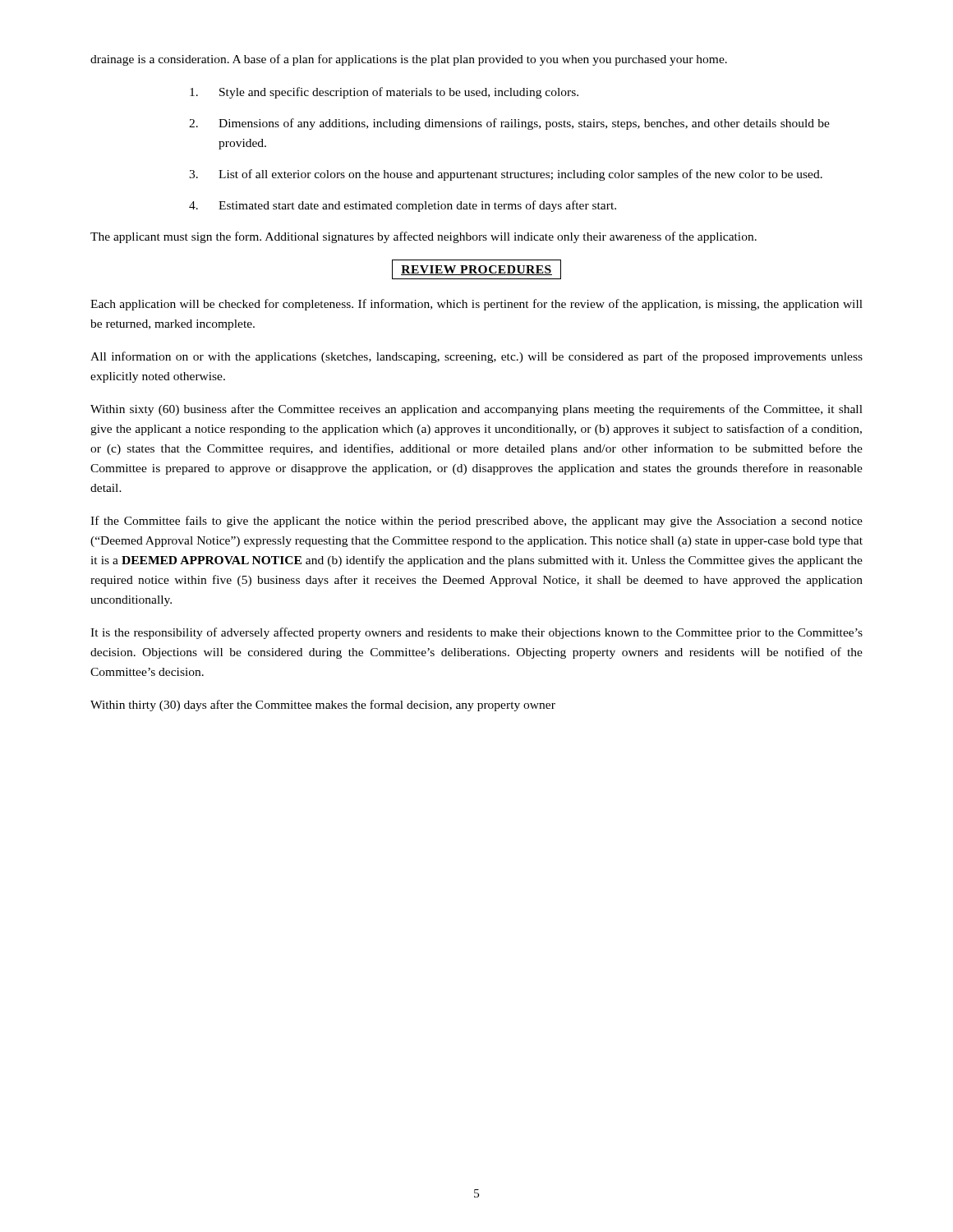Navigate to the element starting "All information on"
Image resolution: width=953 pixels, height=1232 pixels.
point(476,366)
